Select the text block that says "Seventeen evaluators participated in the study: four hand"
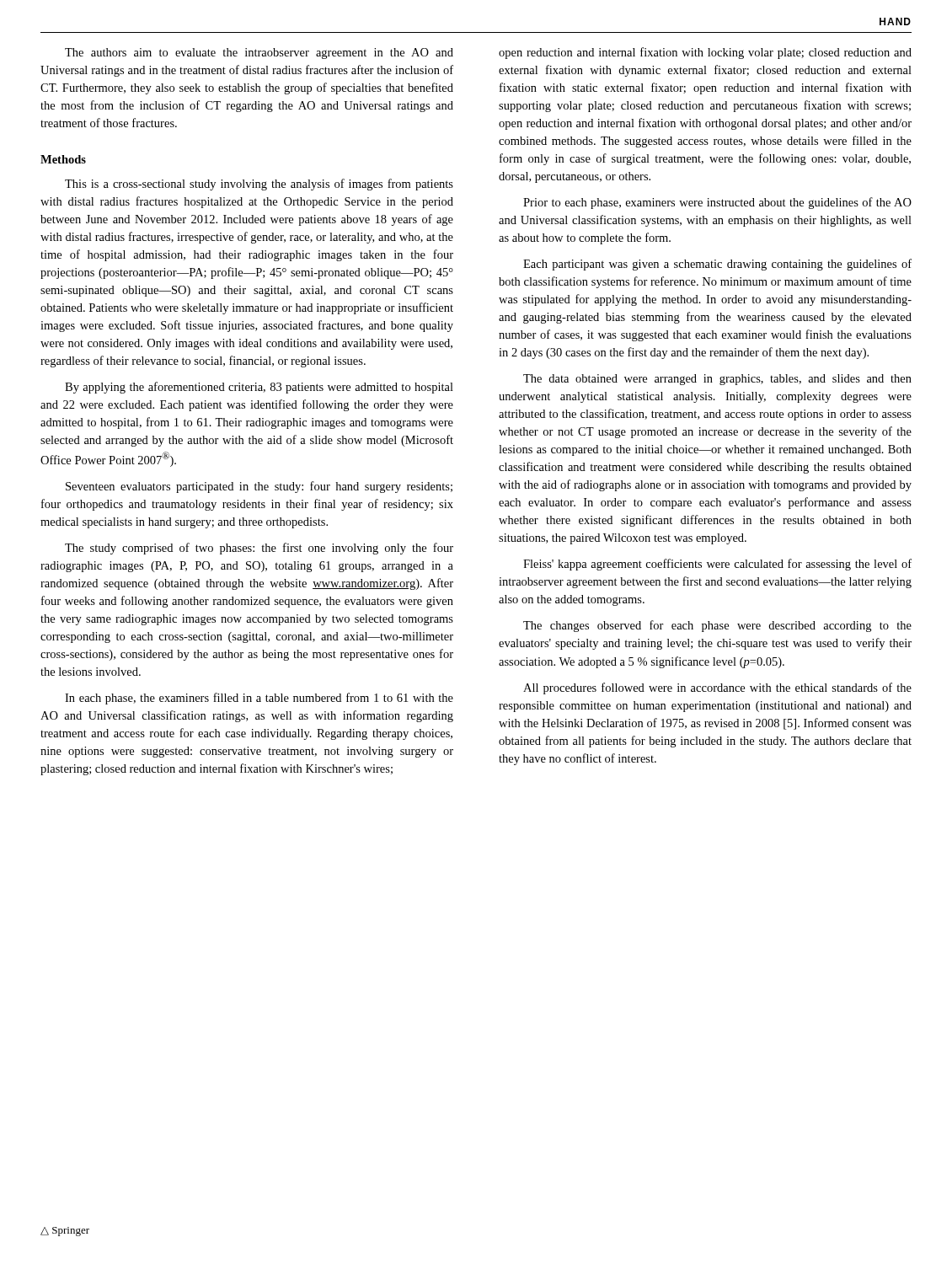Image resolution: width=952 pixels, height=1264 pixels. [x=247, y=504]
